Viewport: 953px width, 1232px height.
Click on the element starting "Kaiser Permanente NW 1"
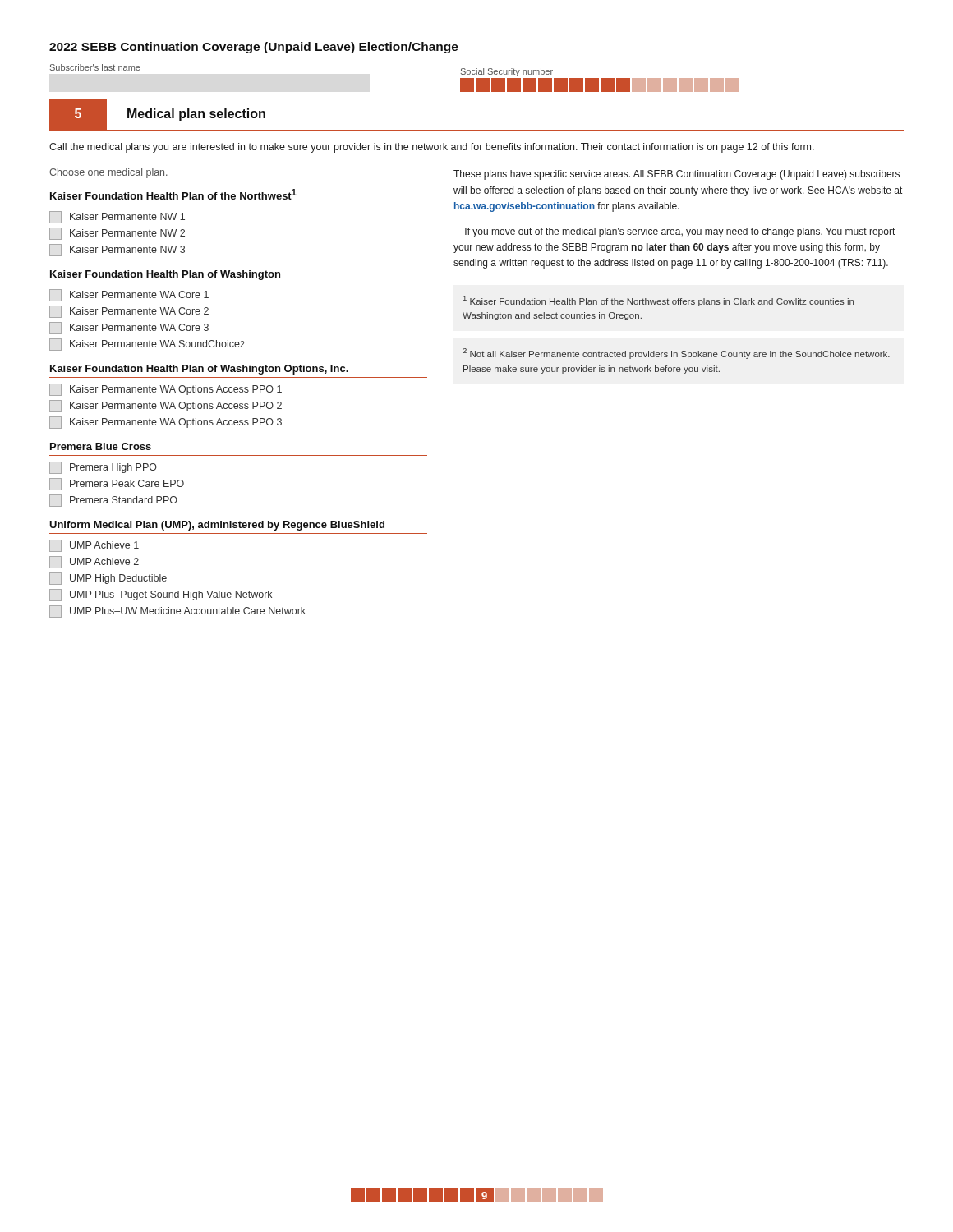[117, 217]
